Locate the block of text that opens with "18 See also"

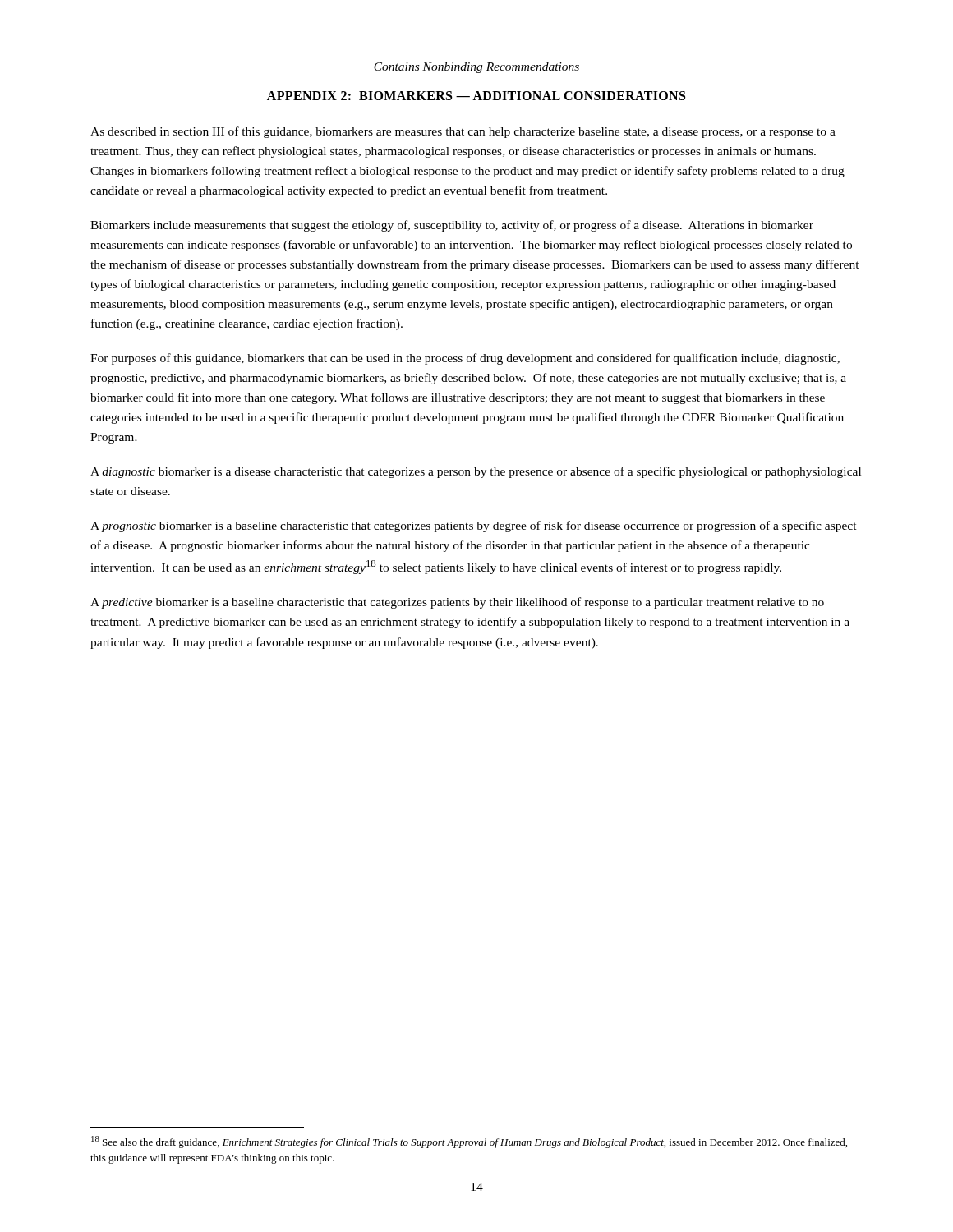coord(469,1149)
